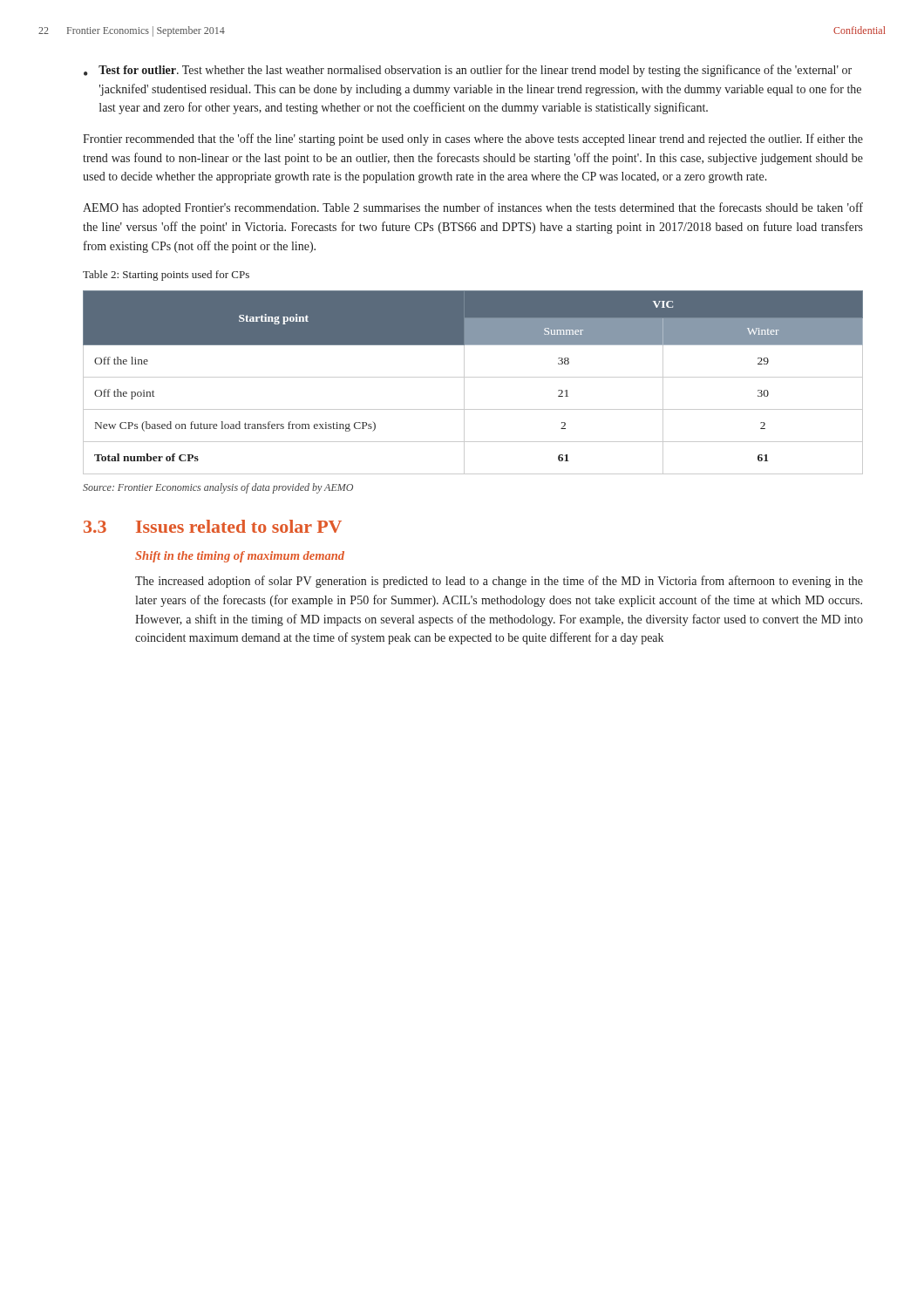Find the text block that reads "Frontier recommended that the 'off the line' starting"
Image resolution: width=924 pixels, height=1308 pixels.
(x=473, y=158)
